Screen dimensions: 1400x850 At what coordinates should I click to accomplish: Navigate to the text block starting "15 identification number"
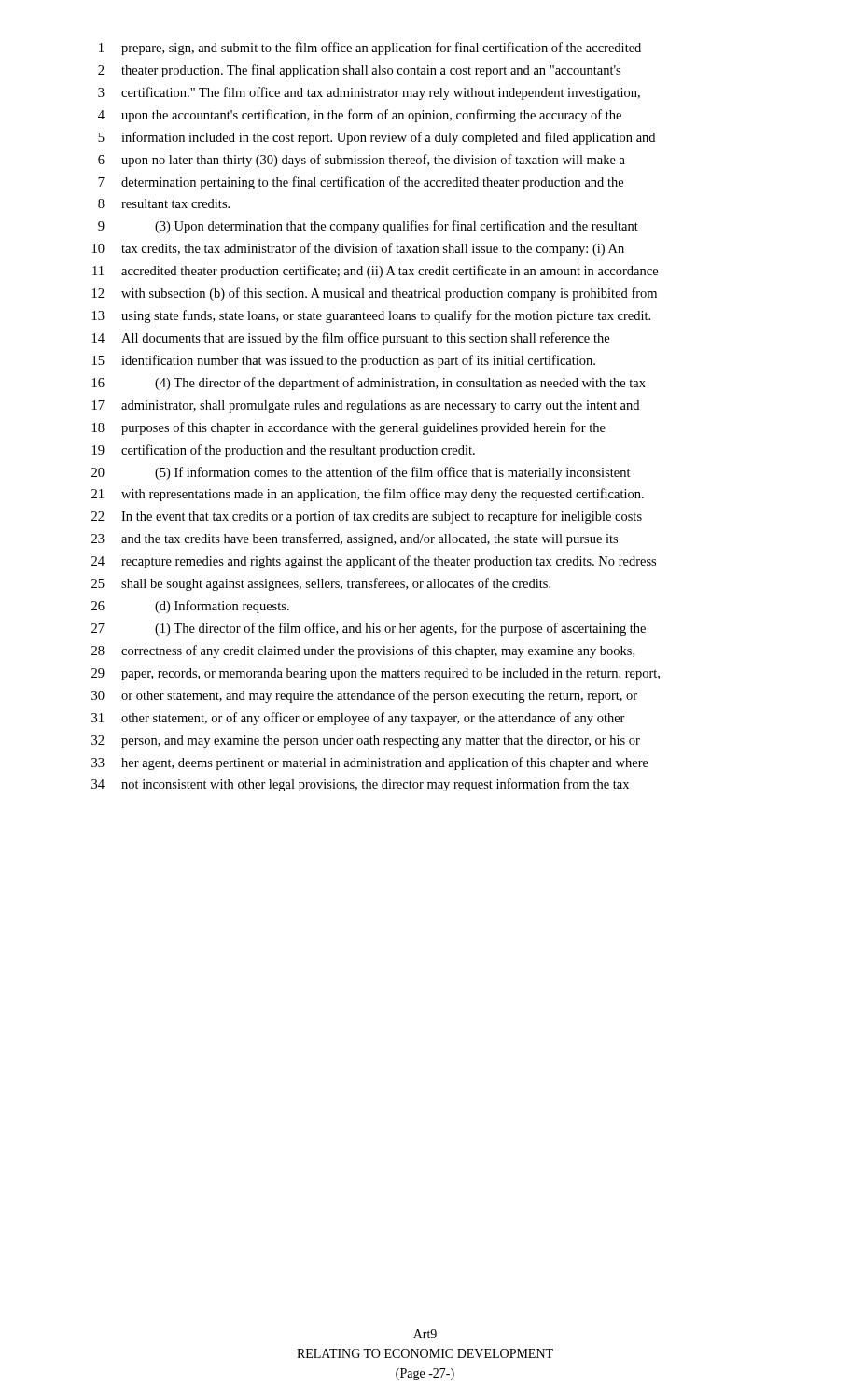click(425, 361)
